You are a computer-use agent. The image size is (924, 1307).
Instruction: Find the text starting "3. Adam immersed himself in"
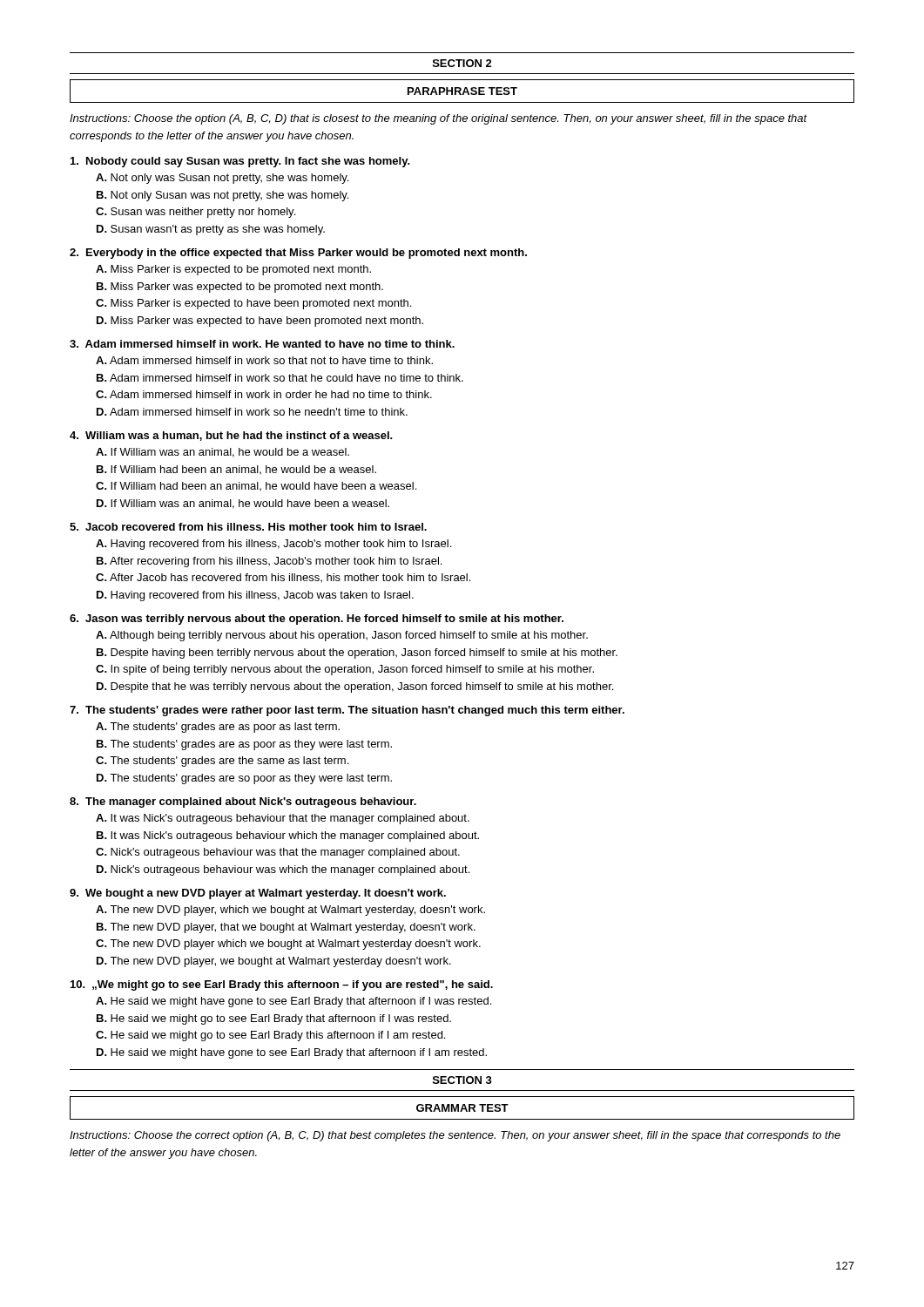(x=462, y=379)
